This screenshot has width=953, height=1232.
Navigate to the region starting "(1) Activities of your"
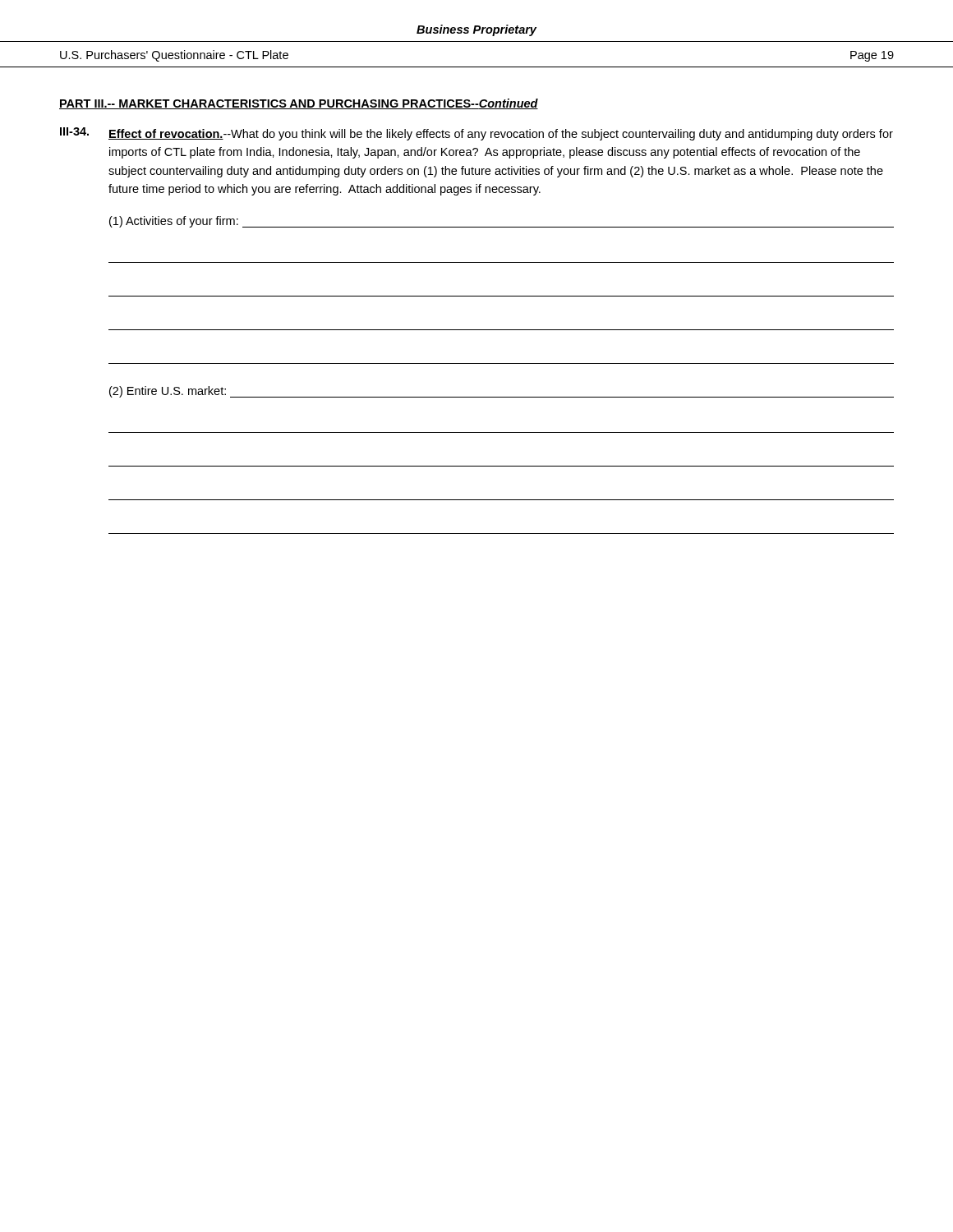[x=501, y=220]
